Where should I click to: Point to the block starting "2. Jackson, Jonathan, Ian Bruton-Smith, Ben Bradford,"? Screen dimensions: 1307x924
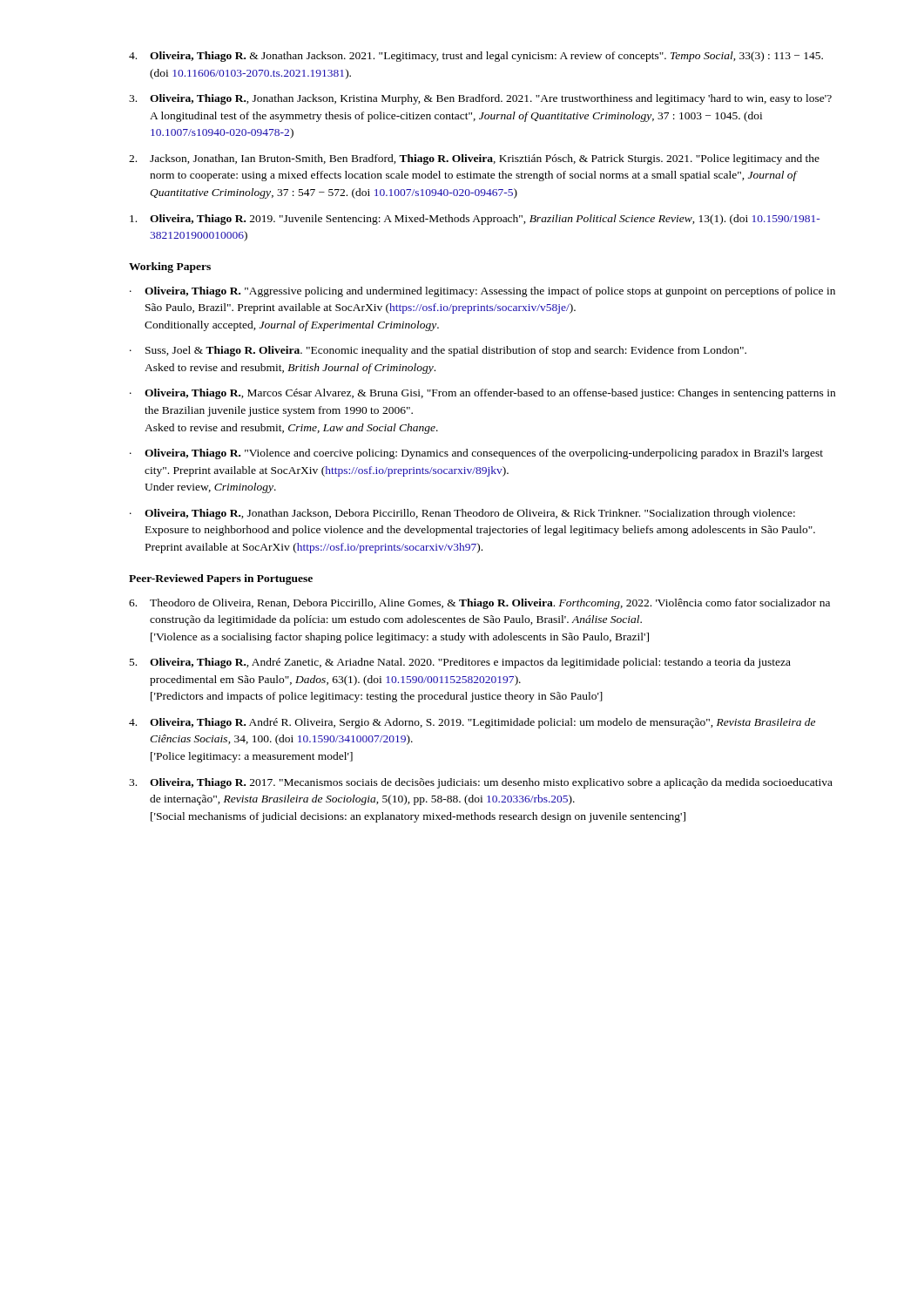tap(483, 175)
